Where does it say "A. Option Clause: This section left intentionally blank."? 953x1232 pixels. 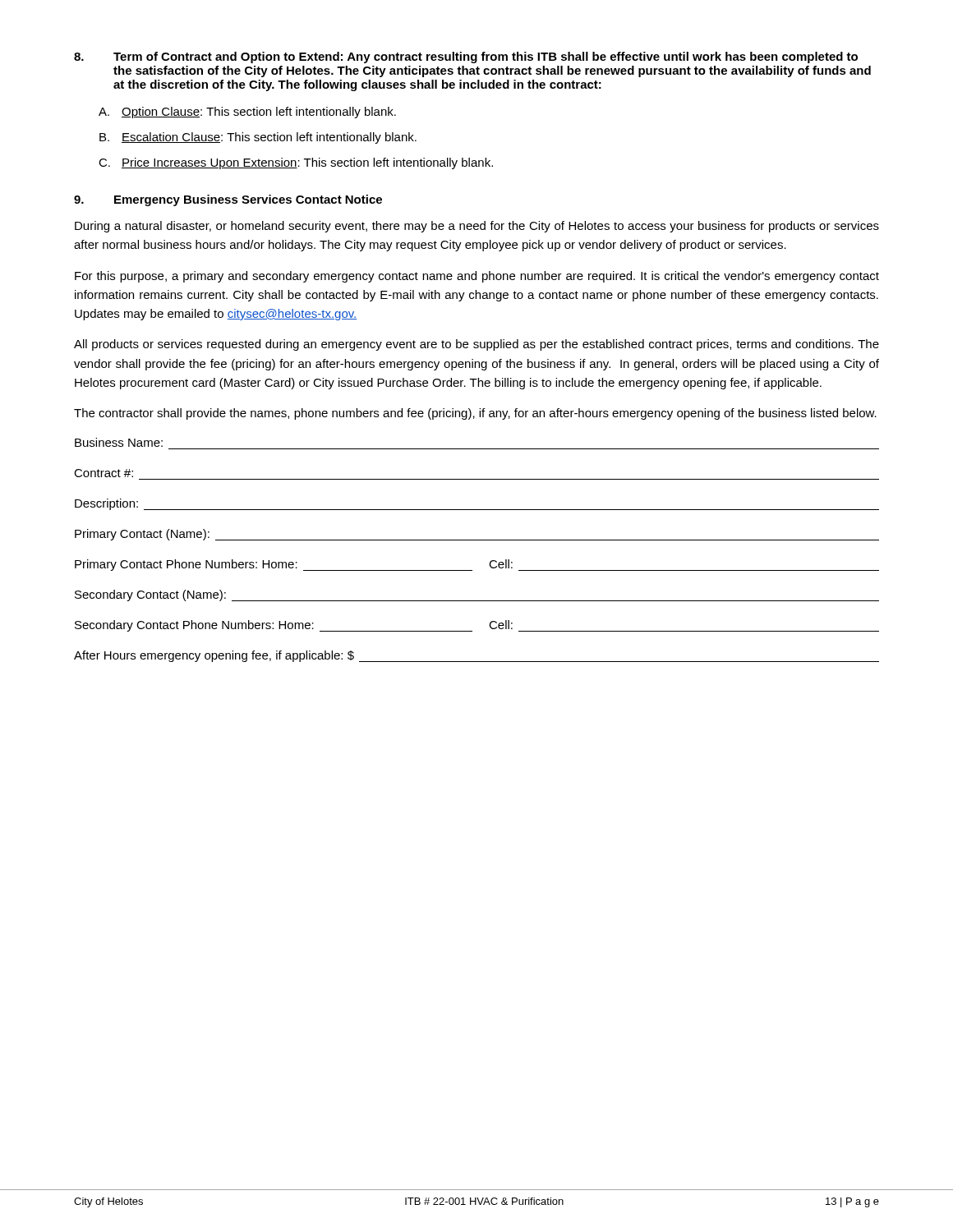247,113
